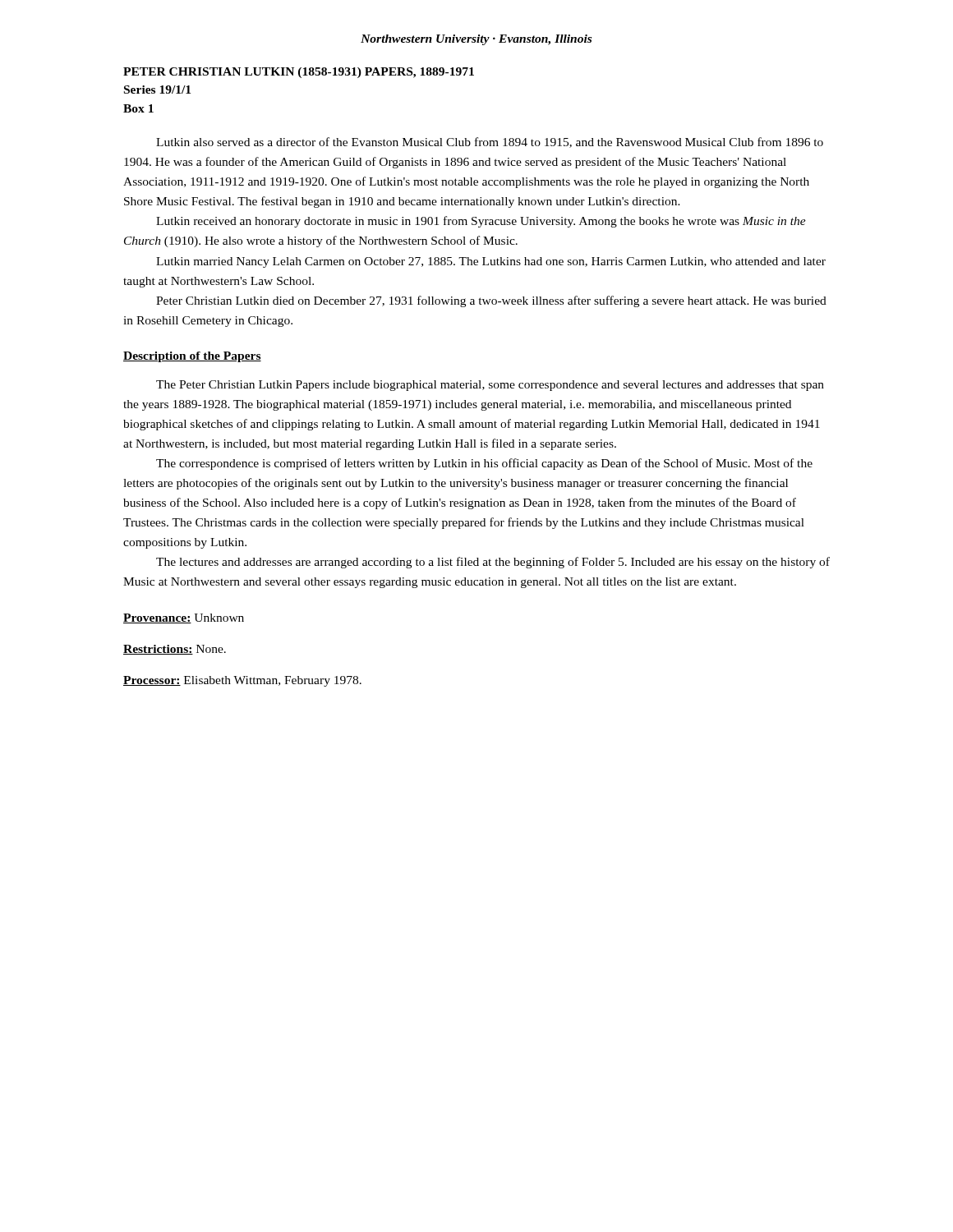Click on the title with the text "PETER CHRISTIAN LUTKIN (1858-1931) PAPERS, 1889-1971 Series"

click(299, 73)
